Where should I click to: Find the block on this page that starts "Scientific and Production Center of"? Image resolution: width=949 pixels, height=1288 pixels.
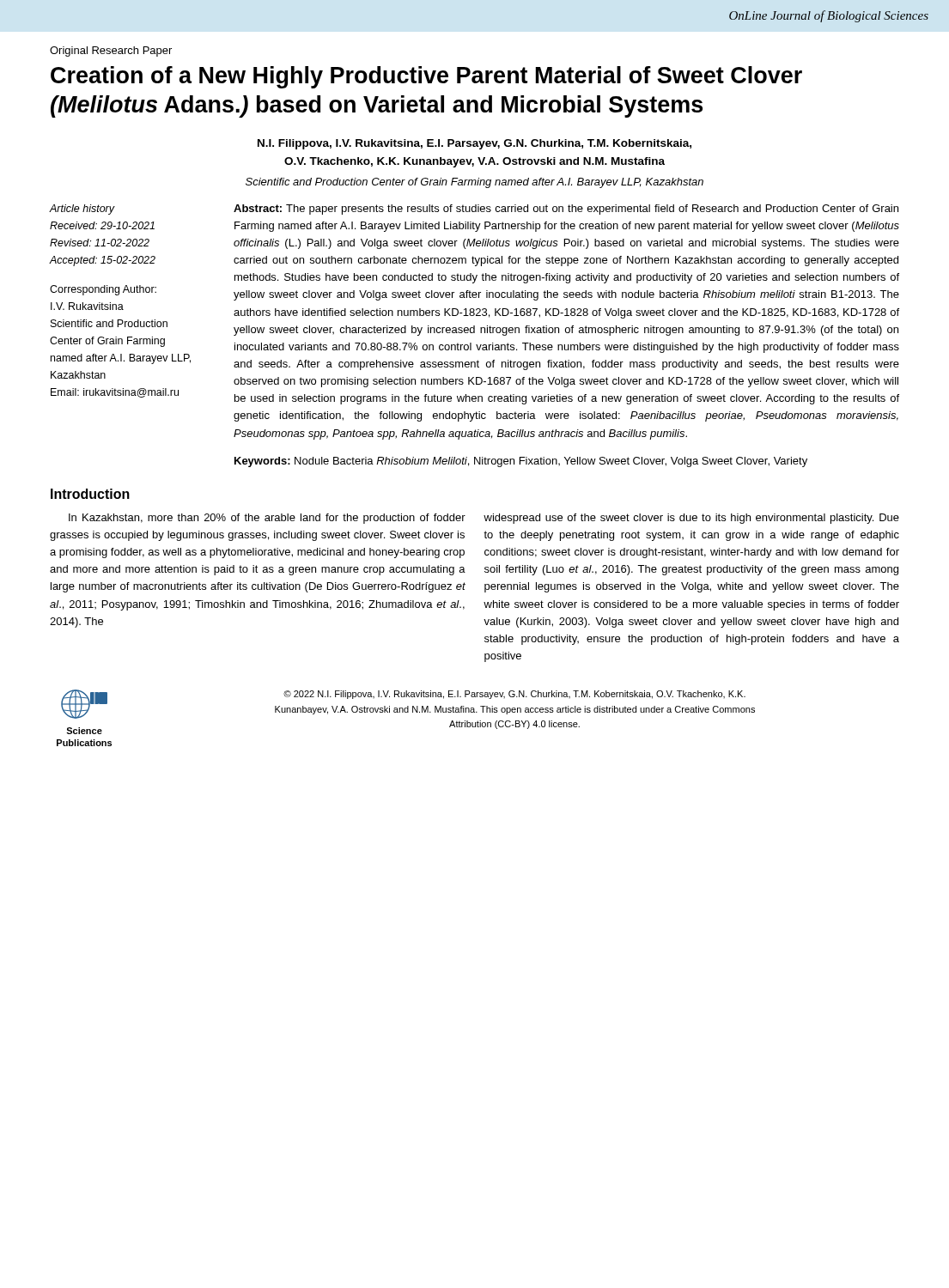coord(474,181)
